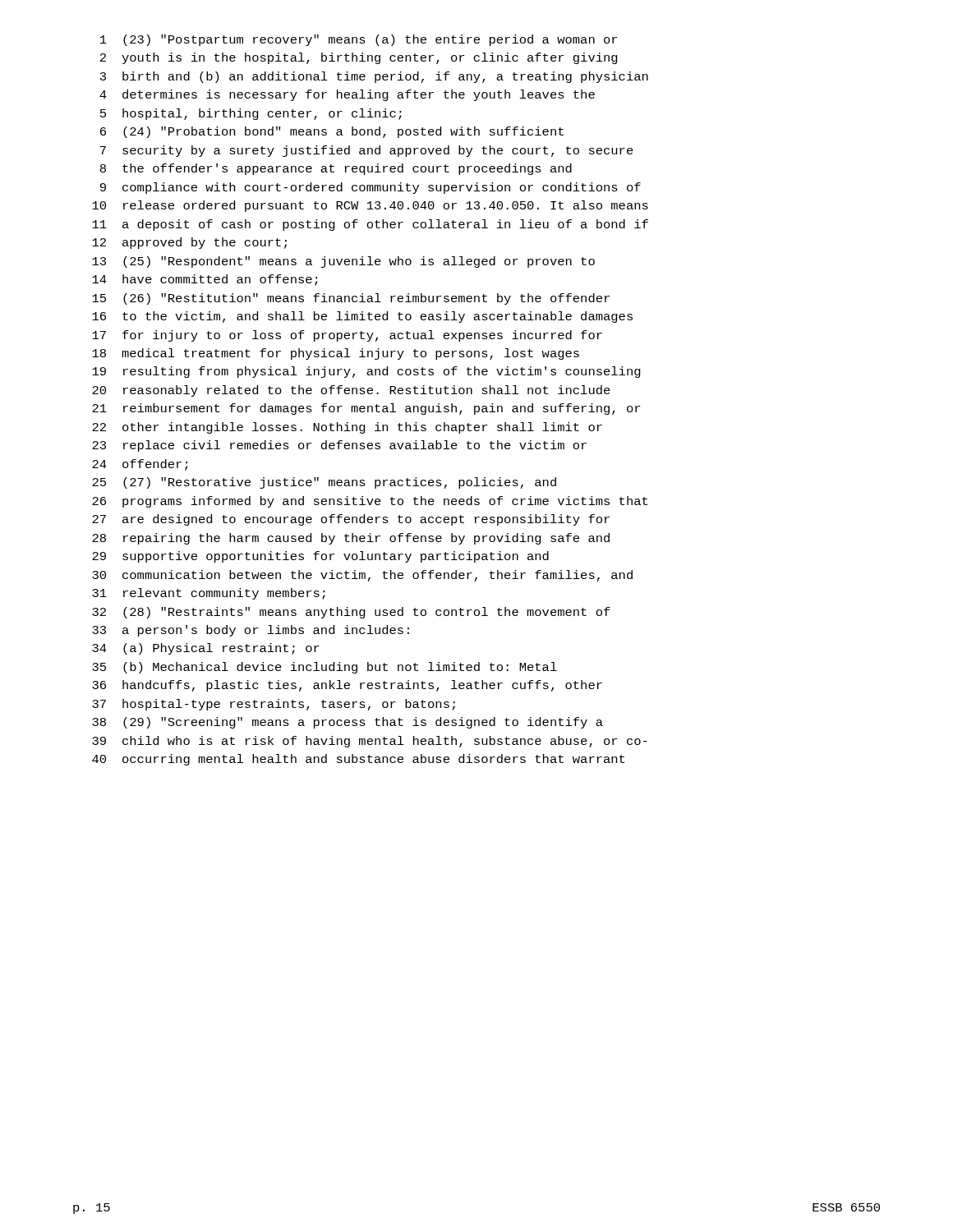The image size is (953, 1232).
Task: Point to the region starting "6 (24) "Probation bond" means"
Action: pyautogui.click(x=476, y=188)
